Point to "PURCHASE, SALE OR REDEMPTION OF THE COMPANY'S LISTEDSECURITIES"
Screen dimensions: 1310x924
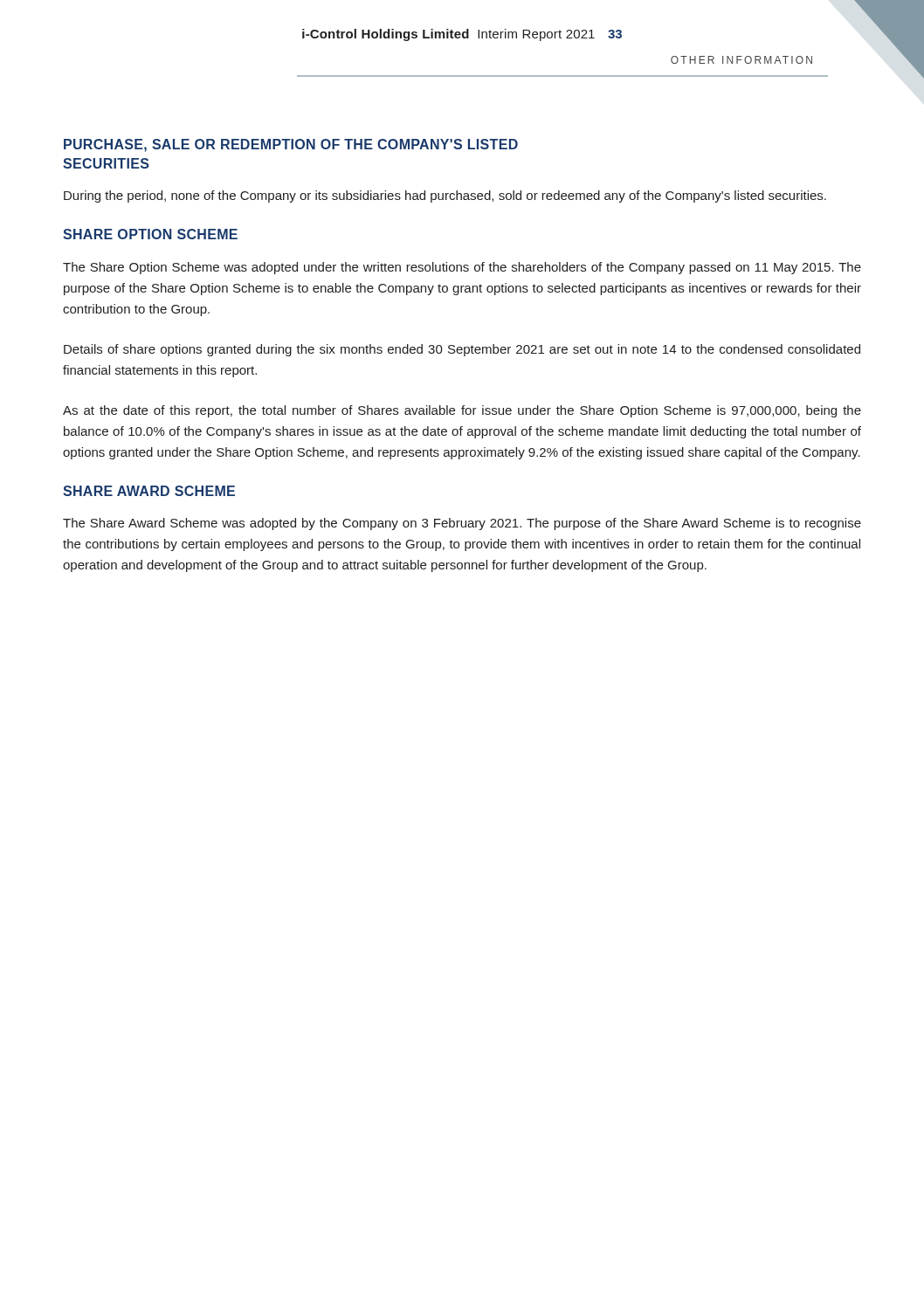[291, 154]
